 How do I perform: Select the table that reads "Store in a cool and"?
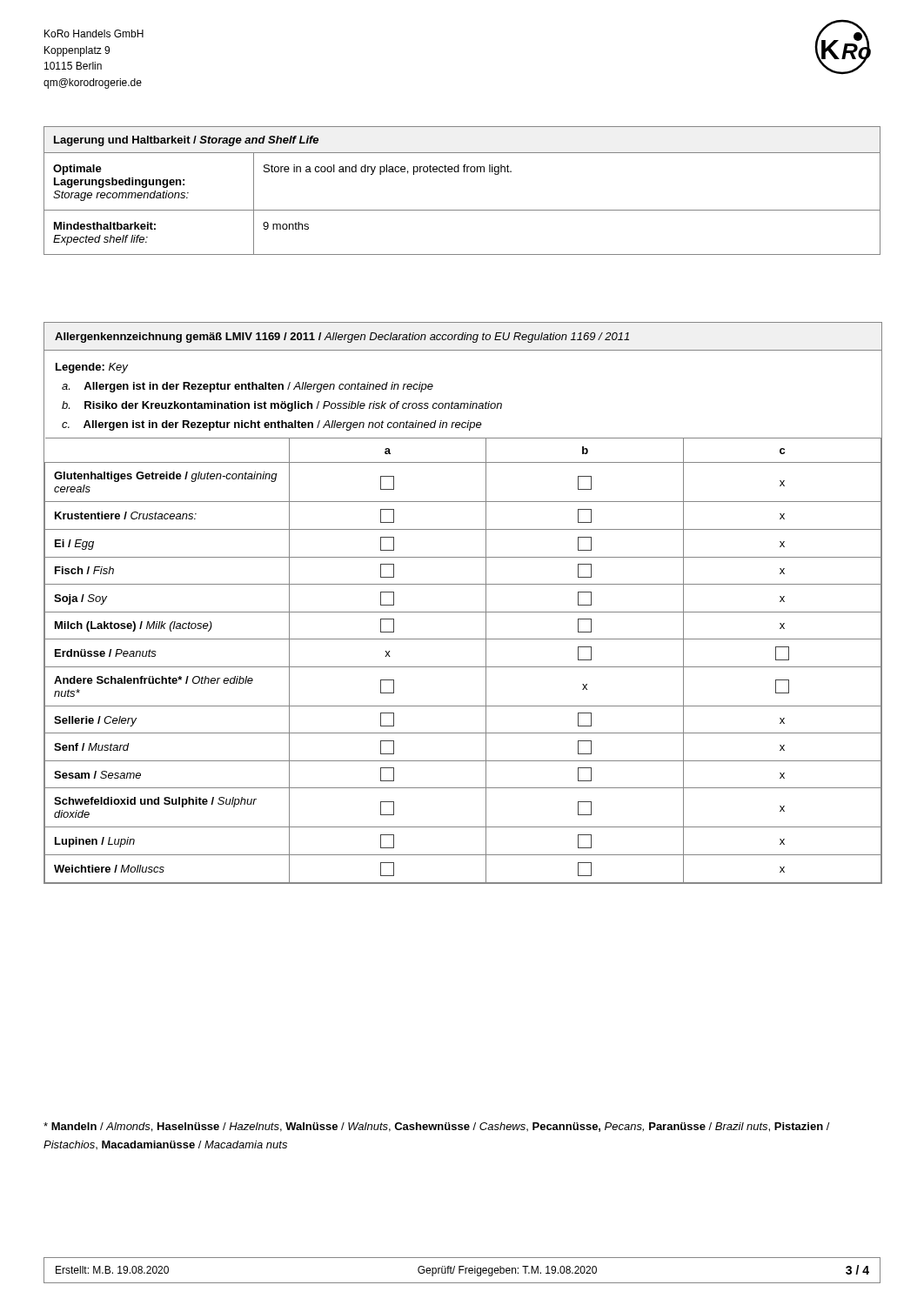[x=462, y=191]
